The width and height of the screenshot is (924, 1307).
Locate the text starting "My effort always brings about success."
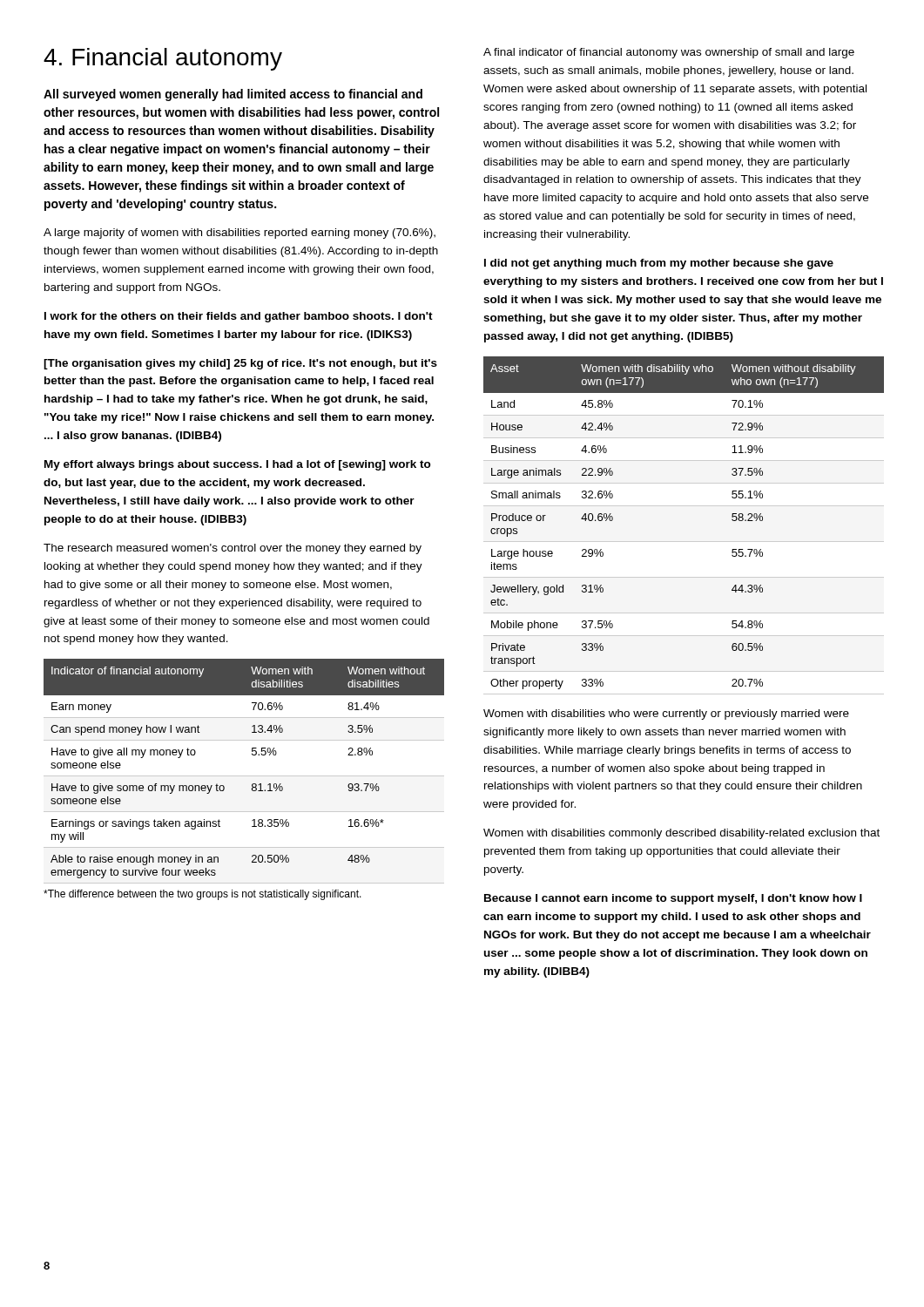click(x=237, y=491)
